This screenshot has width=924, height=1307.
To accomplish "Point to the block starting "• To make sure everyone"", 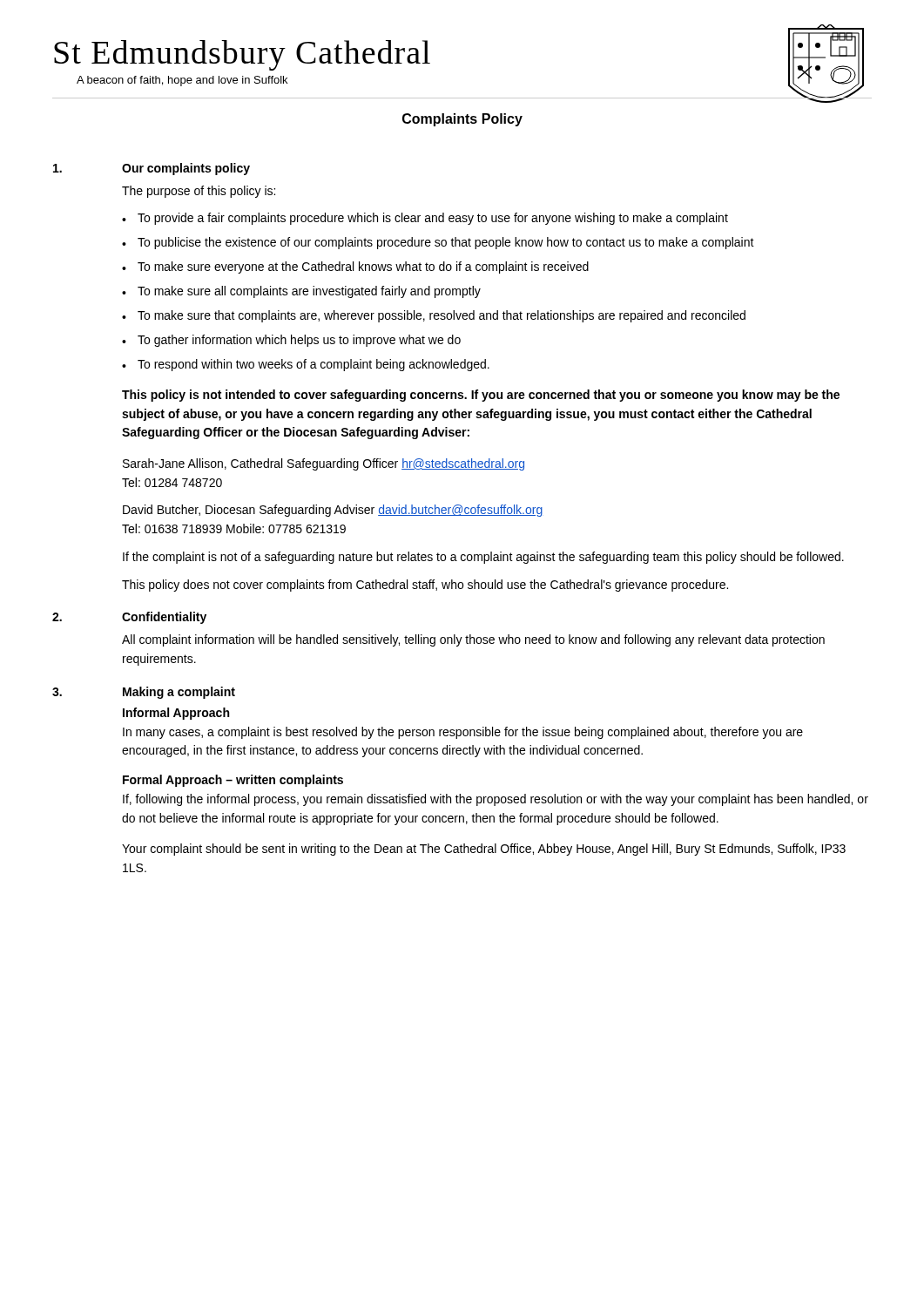I will (355, 268).
